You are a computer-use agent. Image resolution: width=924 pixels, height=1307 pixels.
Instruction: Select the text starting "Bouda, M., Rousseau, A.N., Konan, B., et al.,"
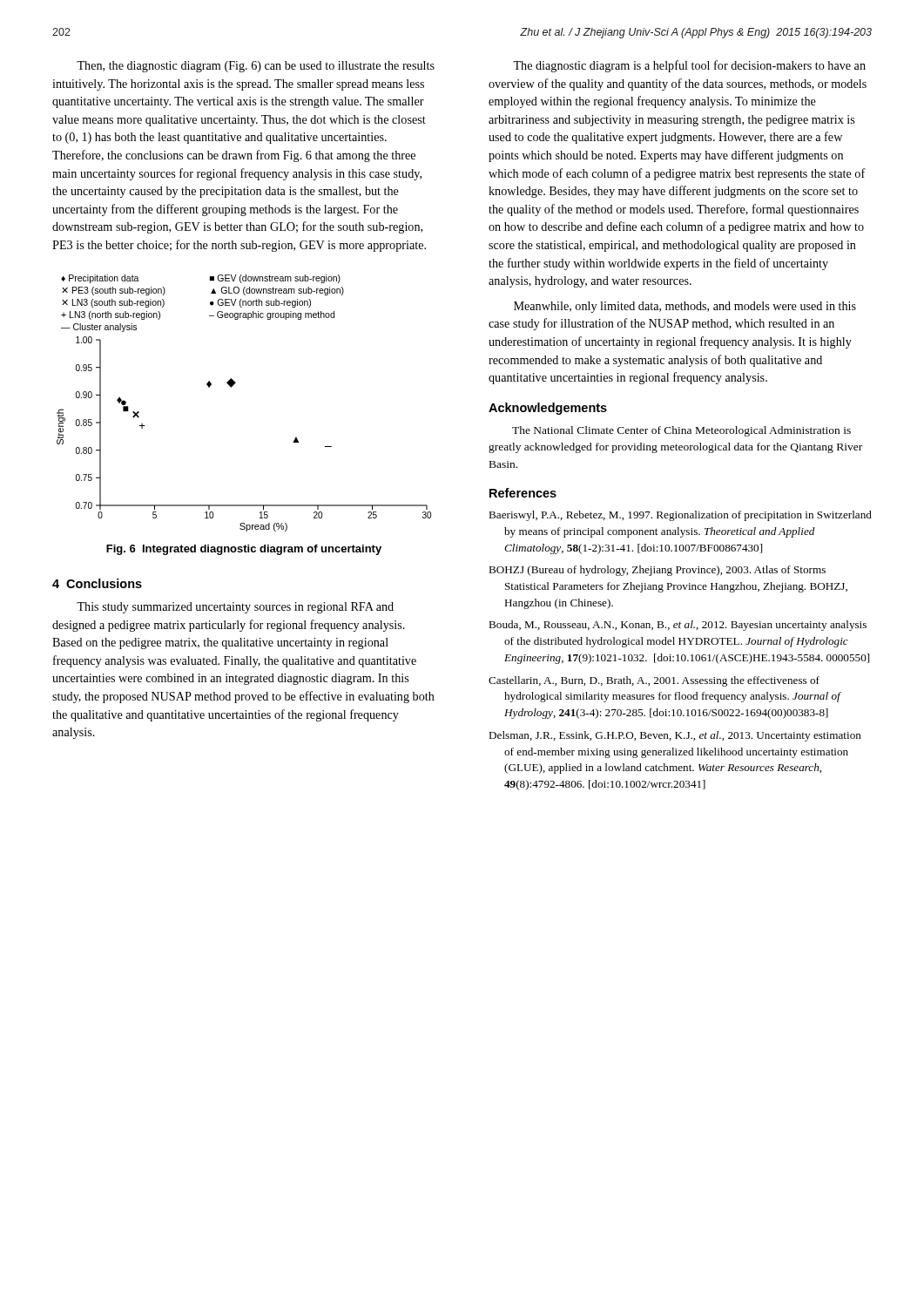point(679,641)
